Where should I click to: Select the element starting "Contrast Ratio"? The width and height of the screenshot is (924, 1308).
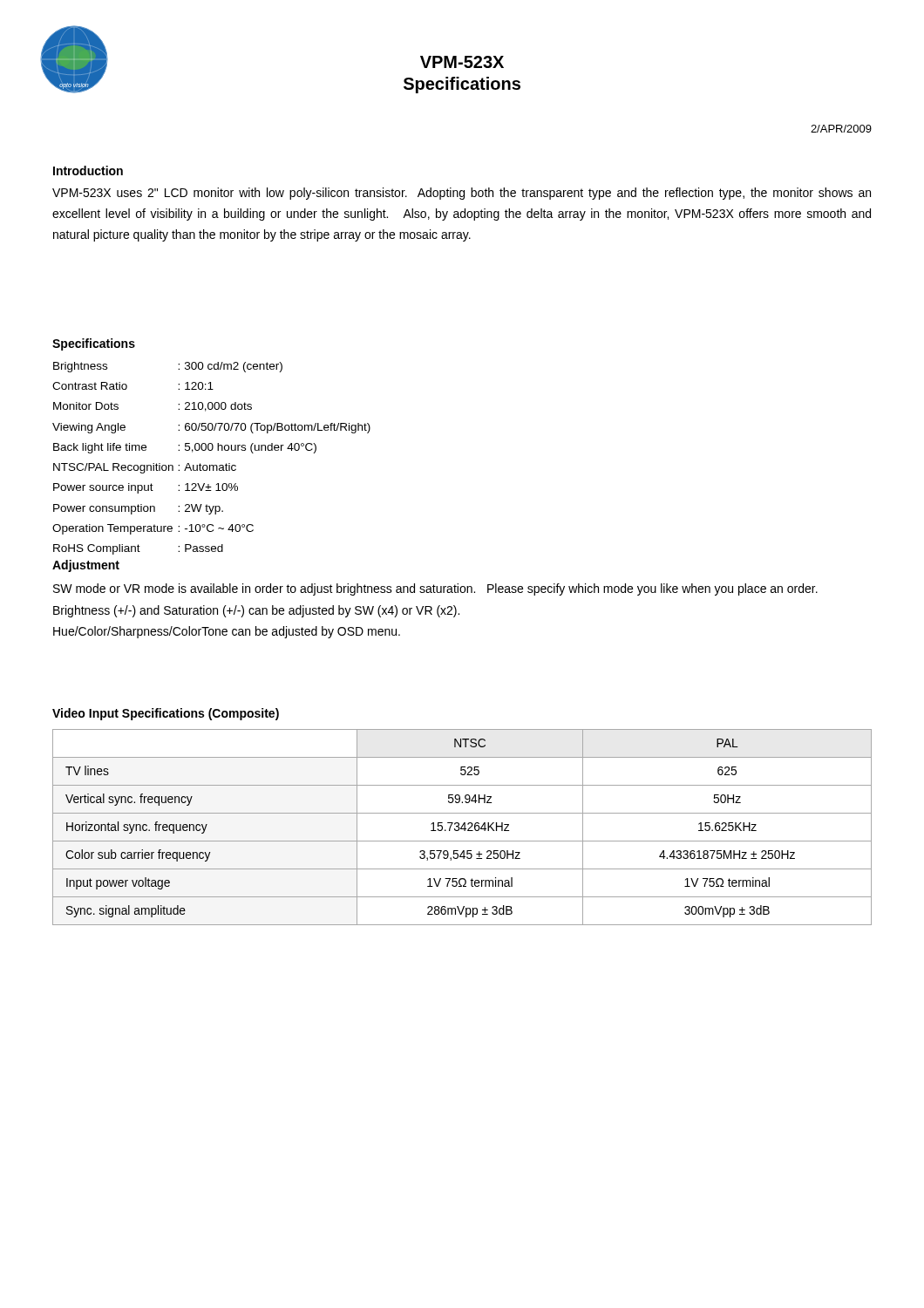point(90,386)
